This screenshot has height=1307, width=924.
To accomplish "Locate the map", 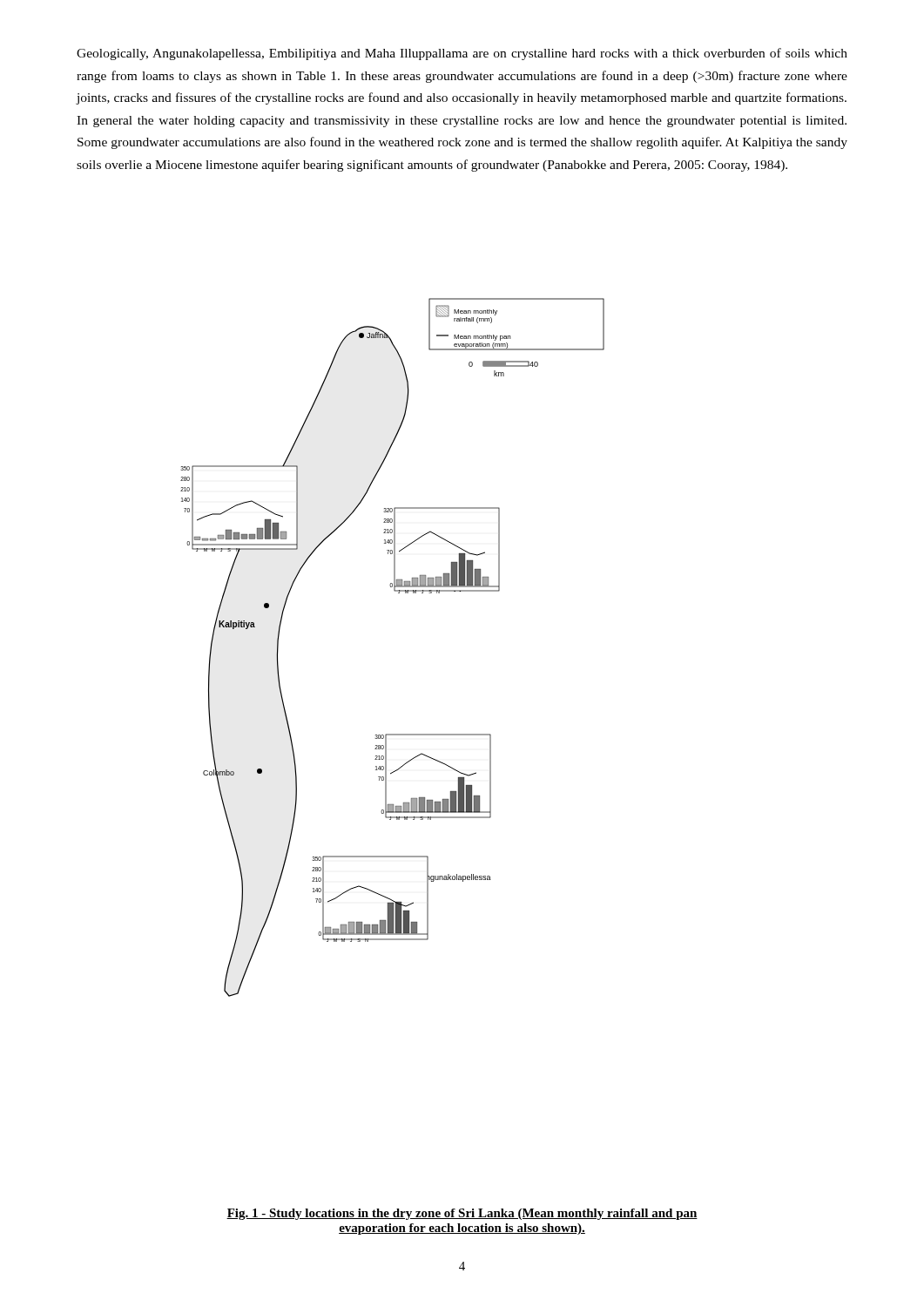I will coord(462,640).
